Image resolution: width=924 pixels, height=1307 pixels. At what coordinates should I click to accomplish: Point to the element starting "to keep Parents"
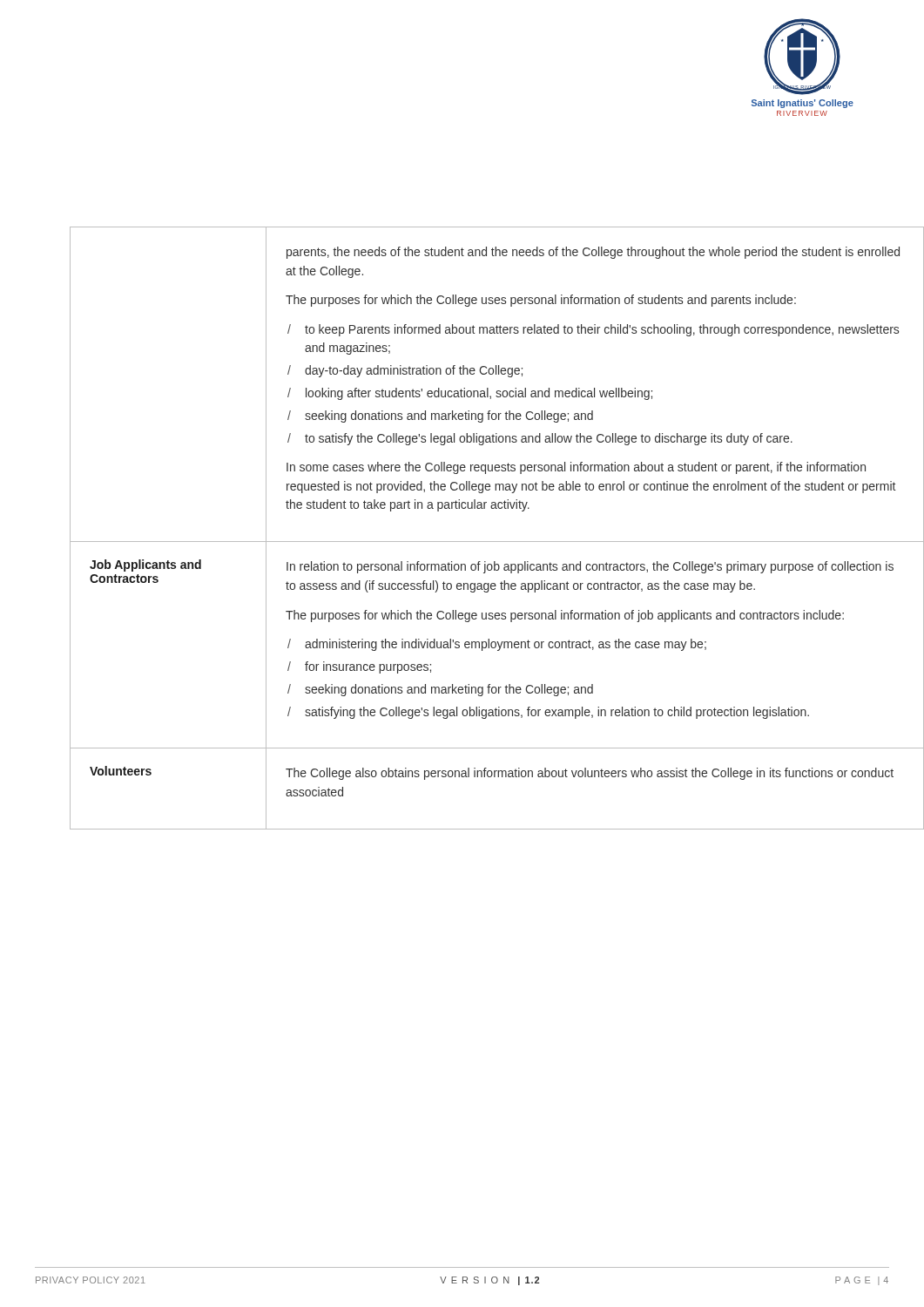602,339
